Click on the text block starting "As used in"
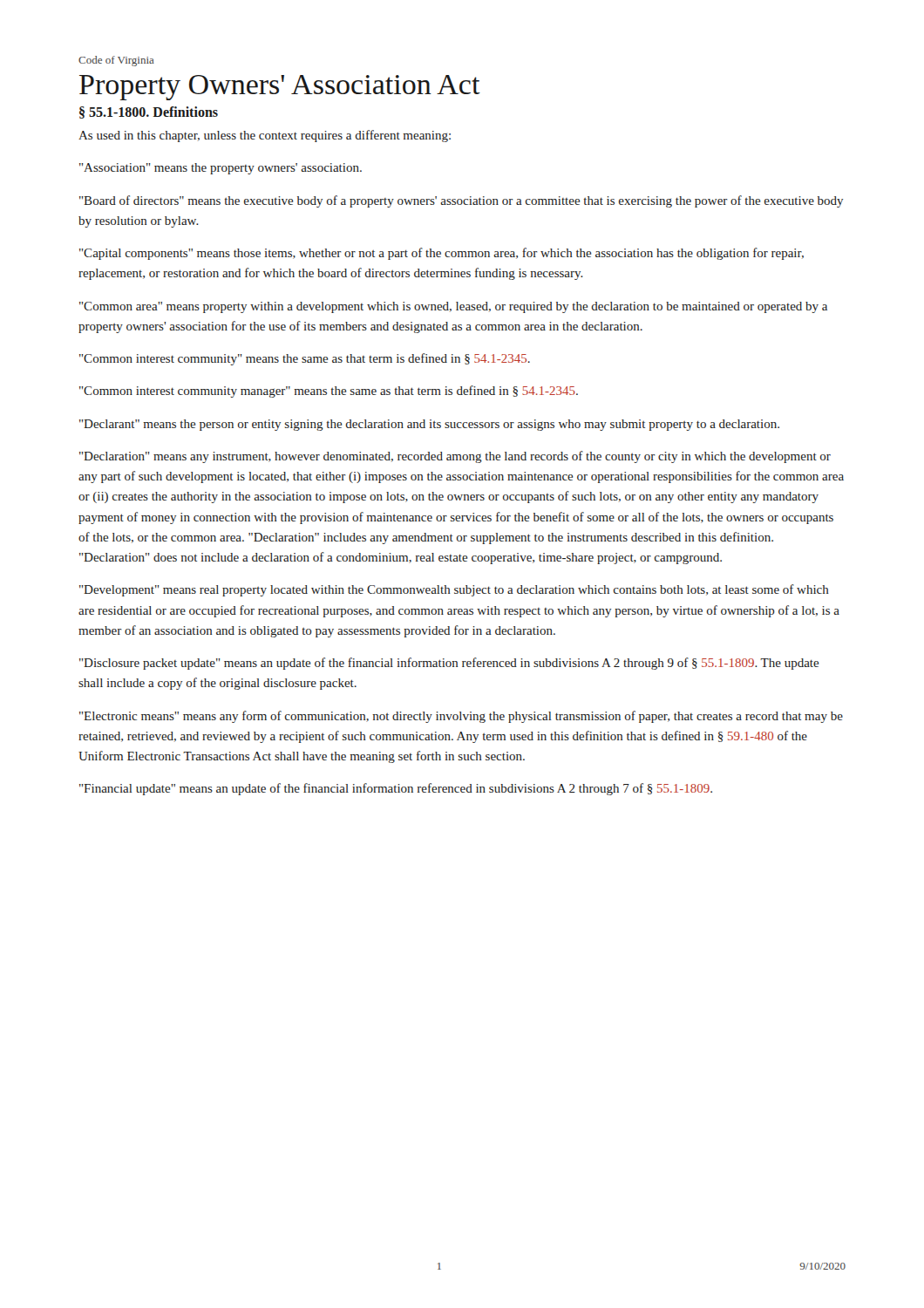 (265, 136)
